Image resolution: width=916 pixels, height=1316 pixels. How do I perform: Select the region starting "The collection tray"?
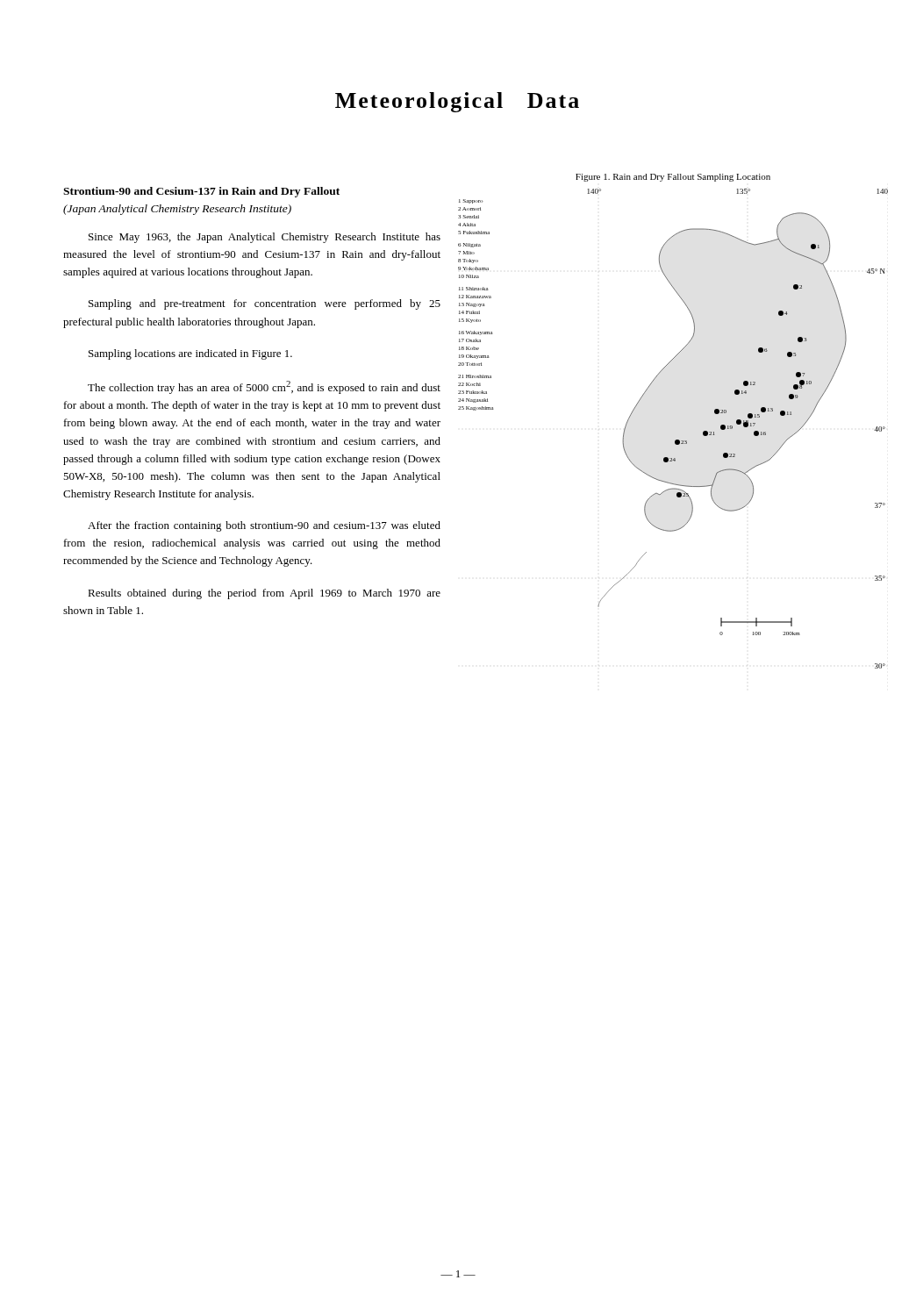pos(252,439)
